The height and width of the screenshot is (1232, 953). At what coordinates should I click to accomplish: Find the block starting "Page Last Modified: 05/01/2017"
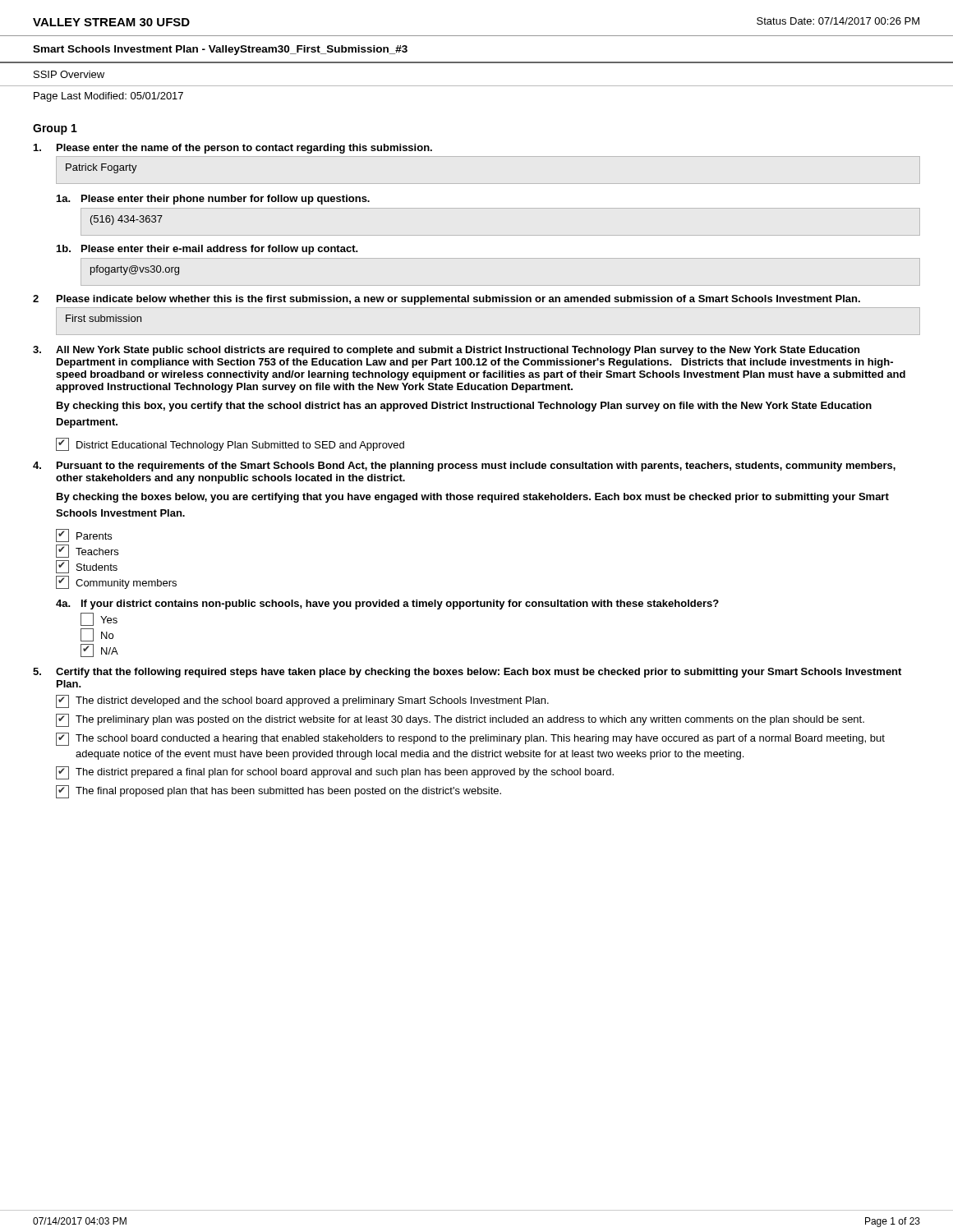108,96
